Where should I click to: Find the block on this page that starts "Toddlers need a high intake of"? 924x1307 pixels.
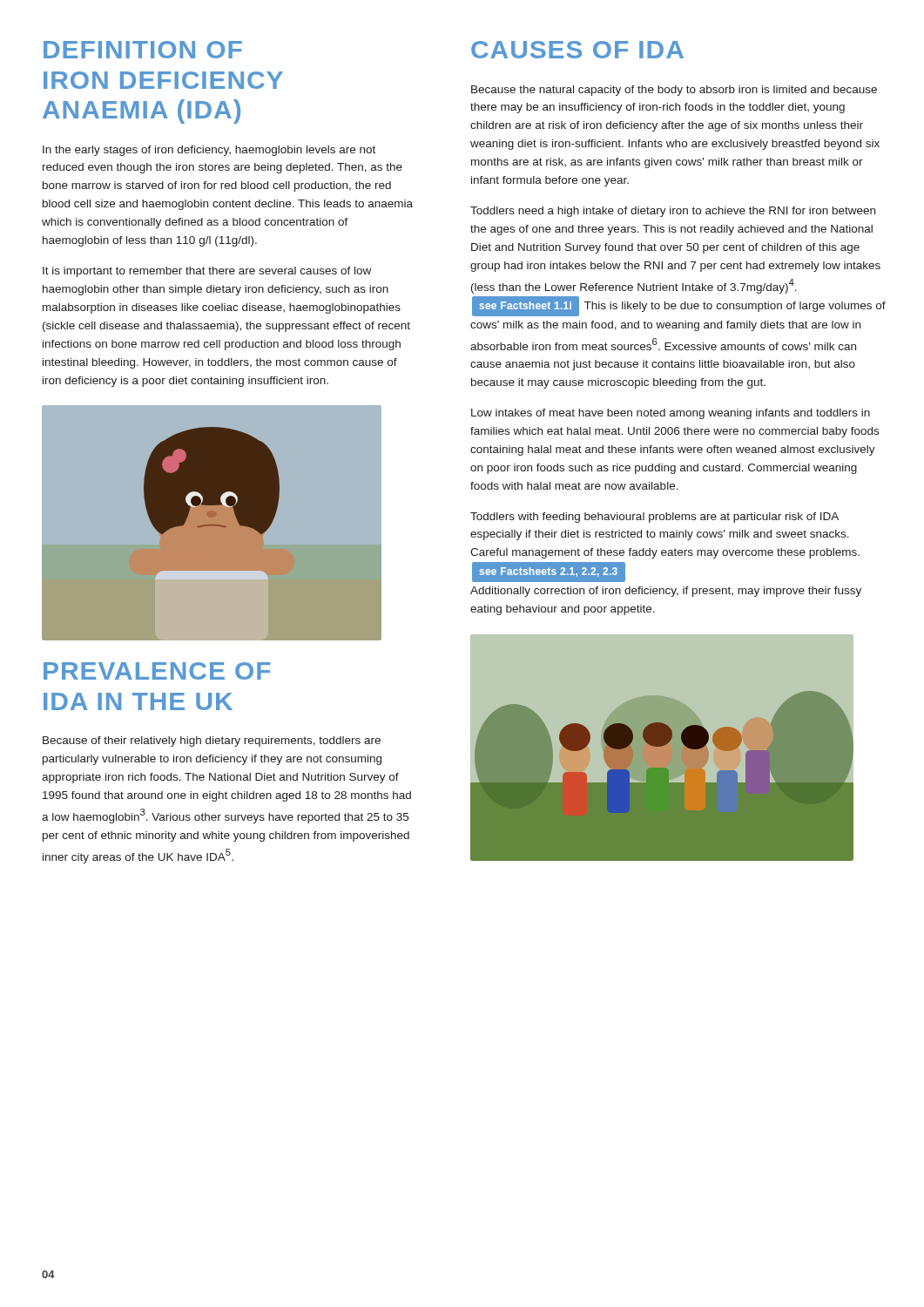click(678, 296)
